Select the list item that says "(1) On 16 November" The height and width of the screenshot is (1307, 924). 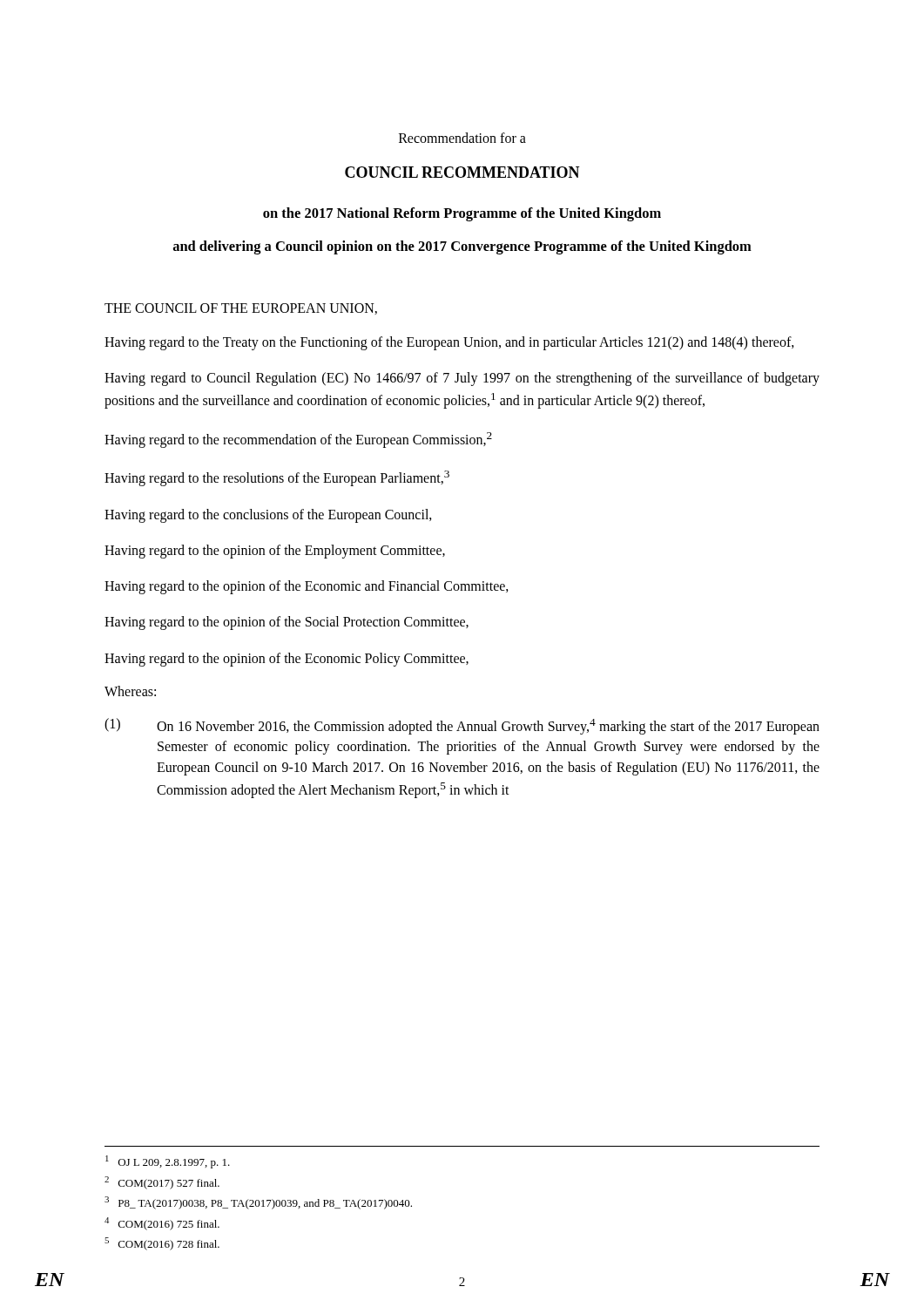pos(462,757)
